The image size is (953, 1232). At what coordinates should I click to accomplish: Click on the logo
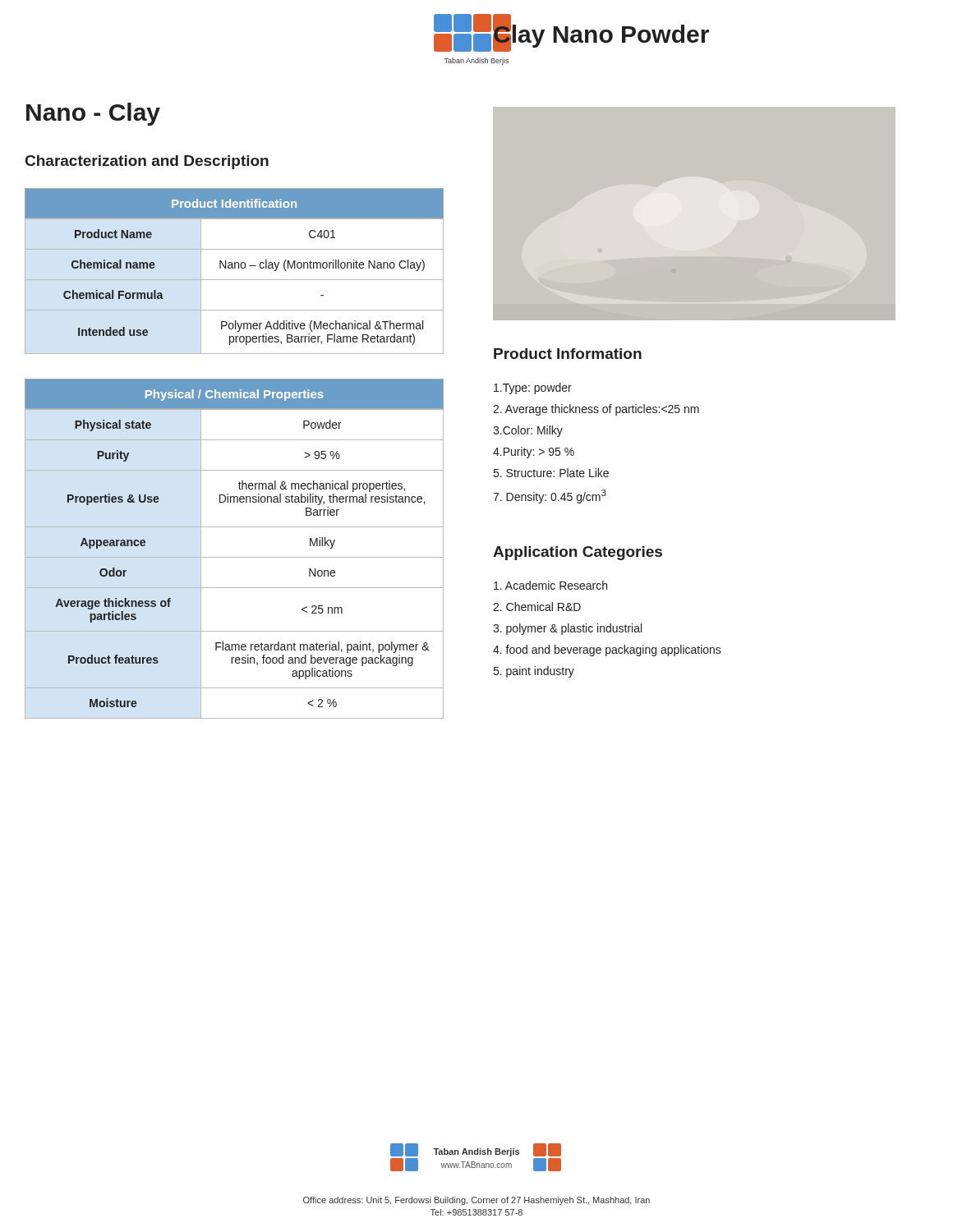click(476, 47)
